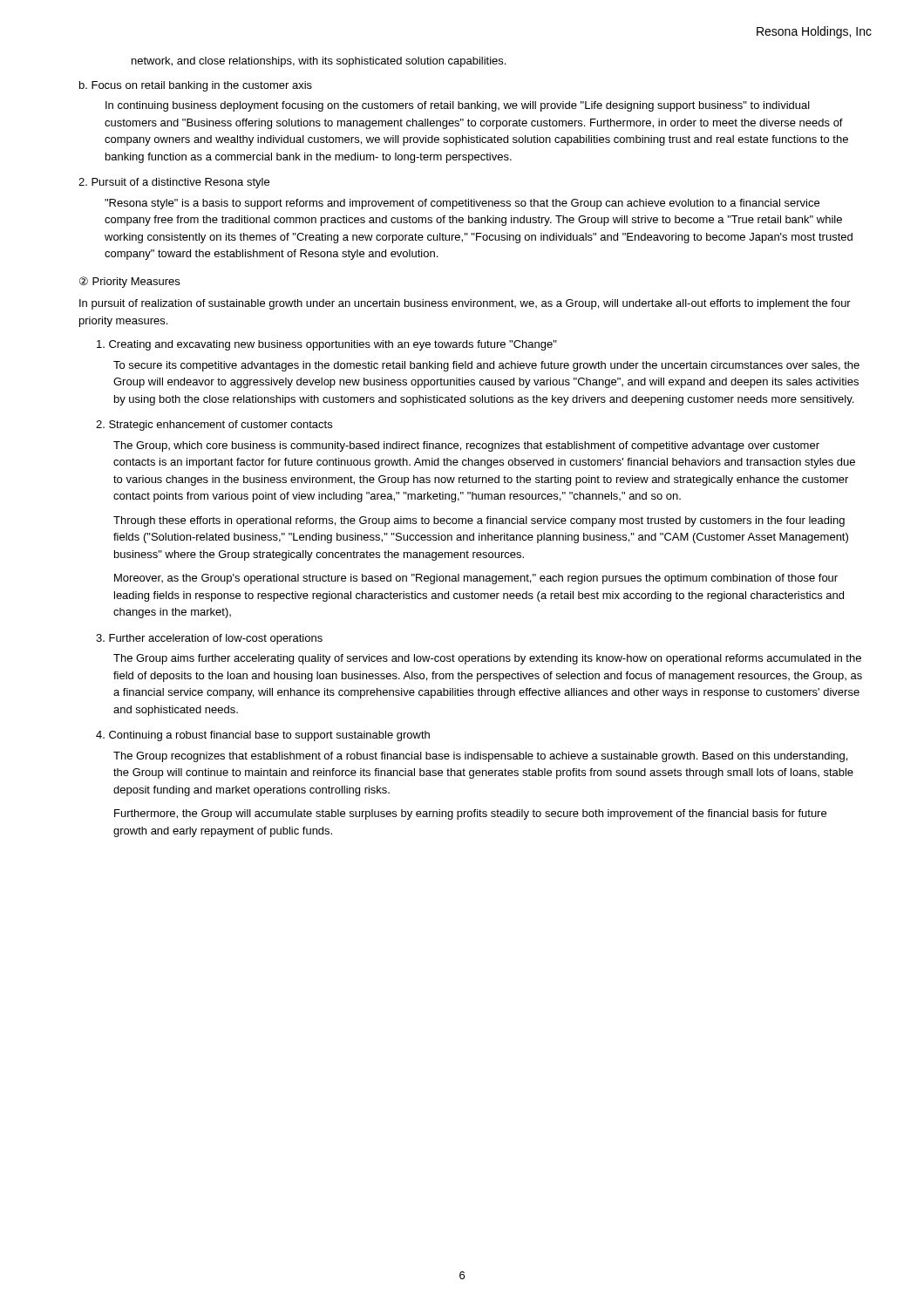Find the text block starting "network, and close relationships, with its sophisticated"
The width and height of the screenshot is (924, 1308).
coord(319,61)
